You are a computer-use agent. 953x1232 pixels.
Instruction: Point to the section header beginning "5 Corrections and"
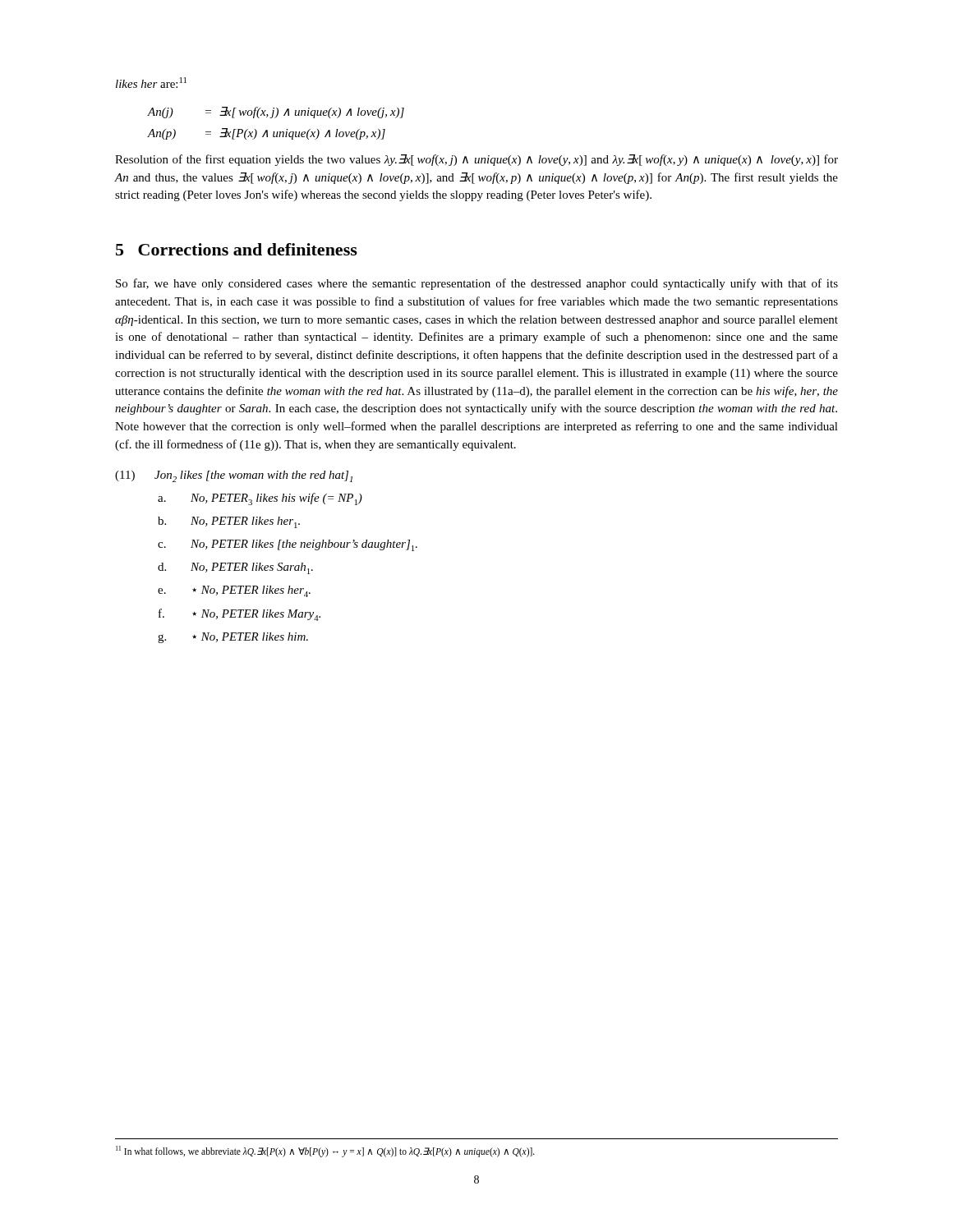coord(236,249)
